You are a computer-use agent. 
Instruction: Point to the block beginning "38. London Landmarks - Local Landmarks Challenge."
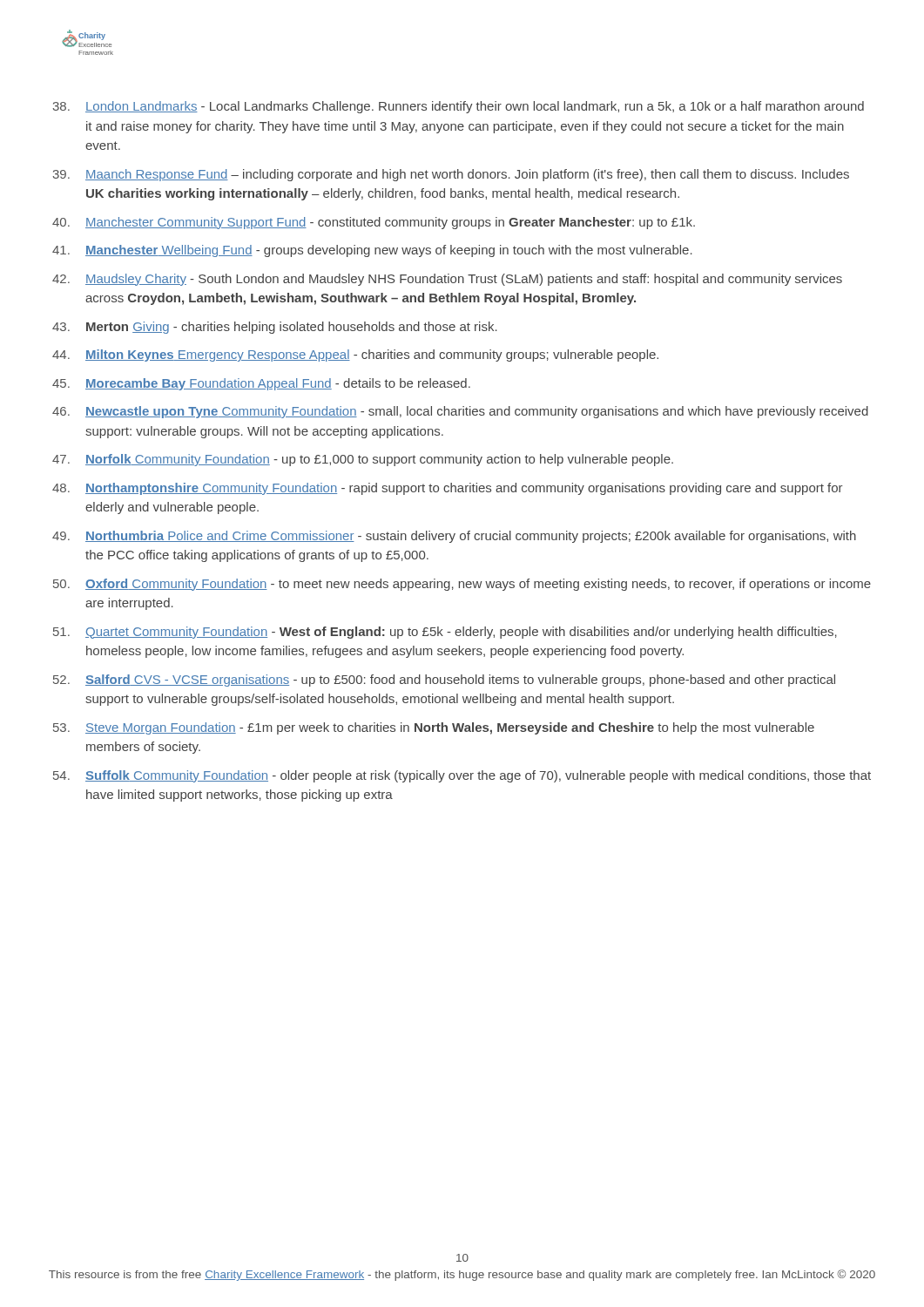(462, 126)
